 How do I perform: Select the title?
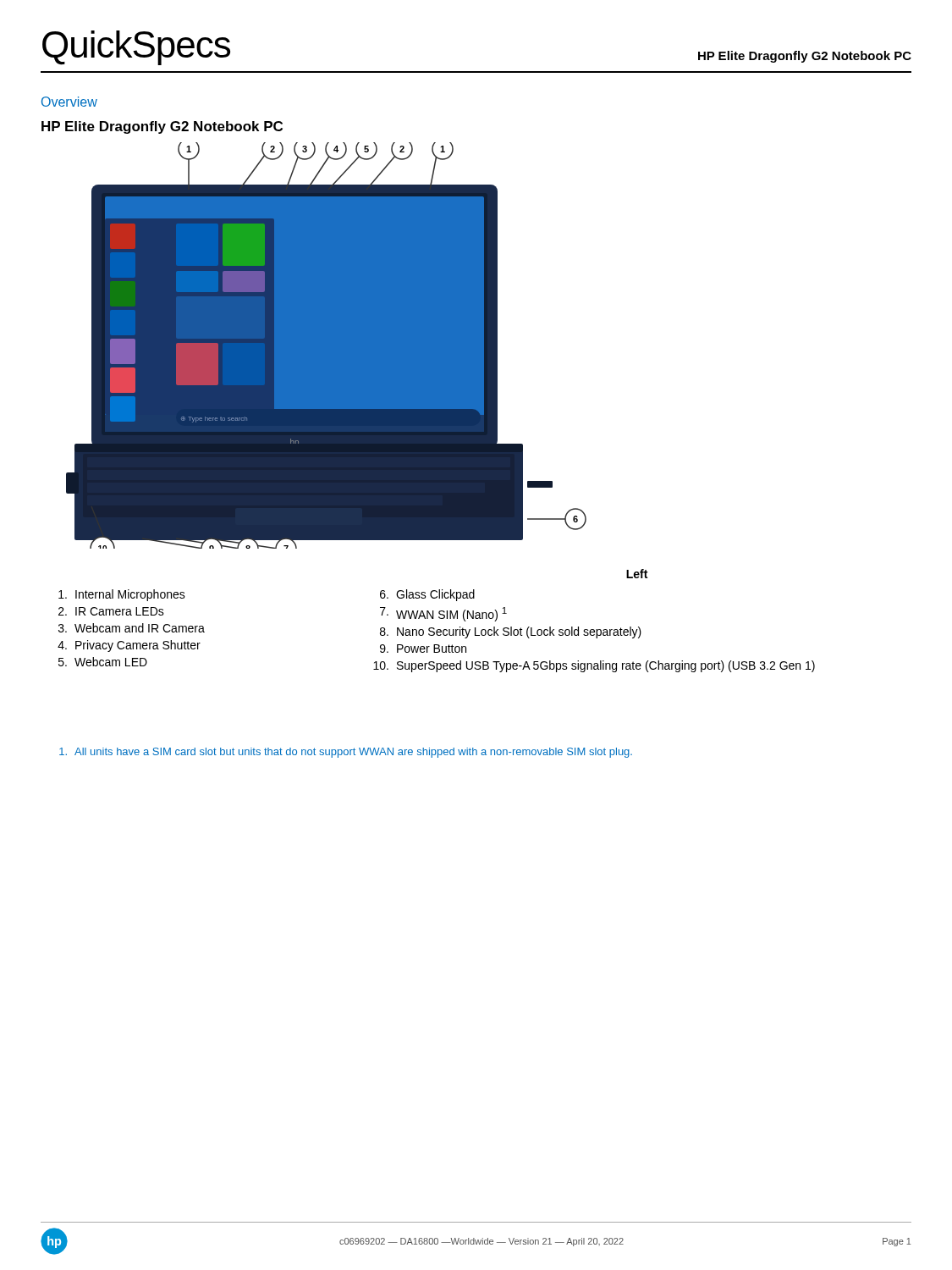point(136,44)
